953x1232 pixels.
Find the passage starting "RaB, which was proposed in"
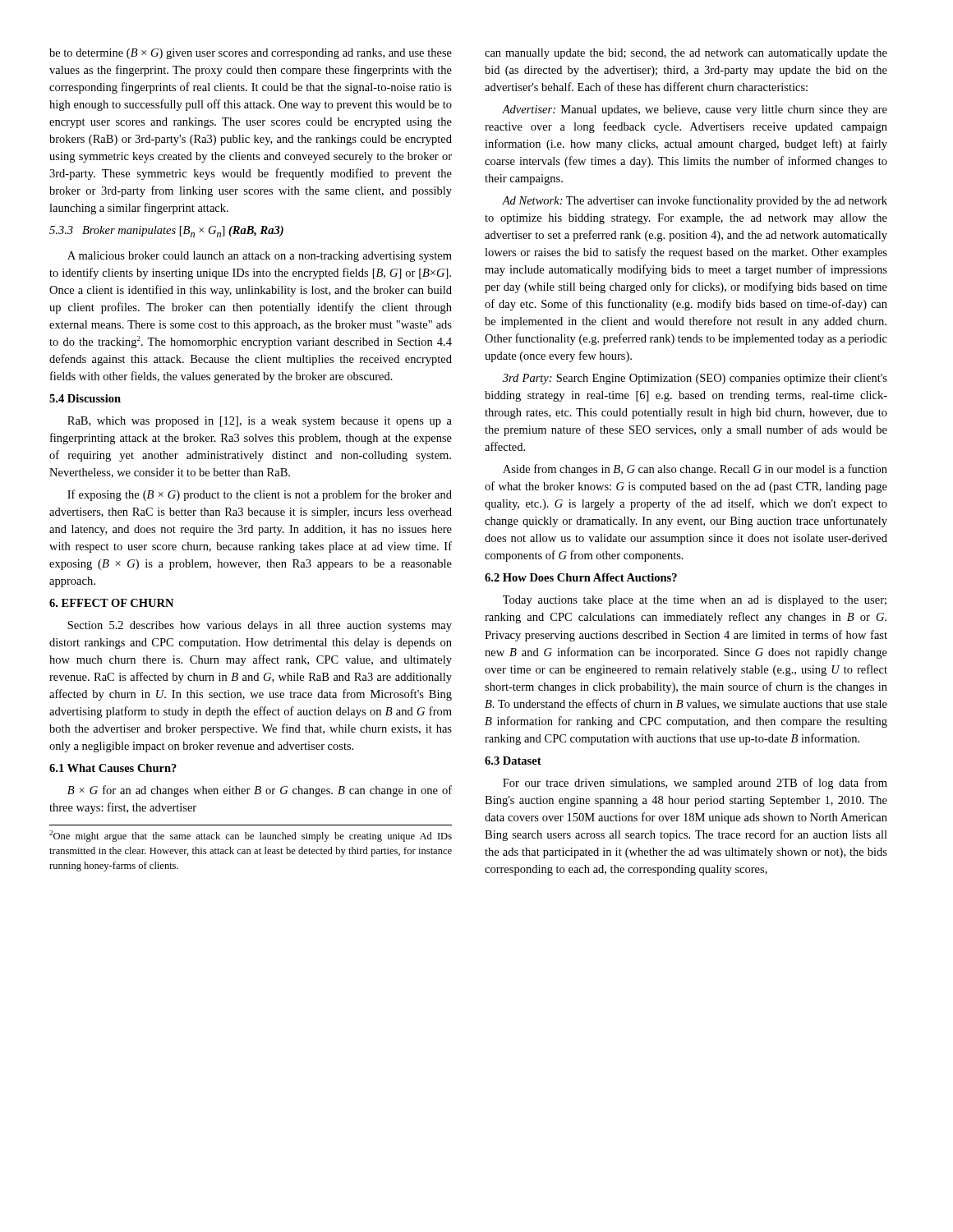251,501
